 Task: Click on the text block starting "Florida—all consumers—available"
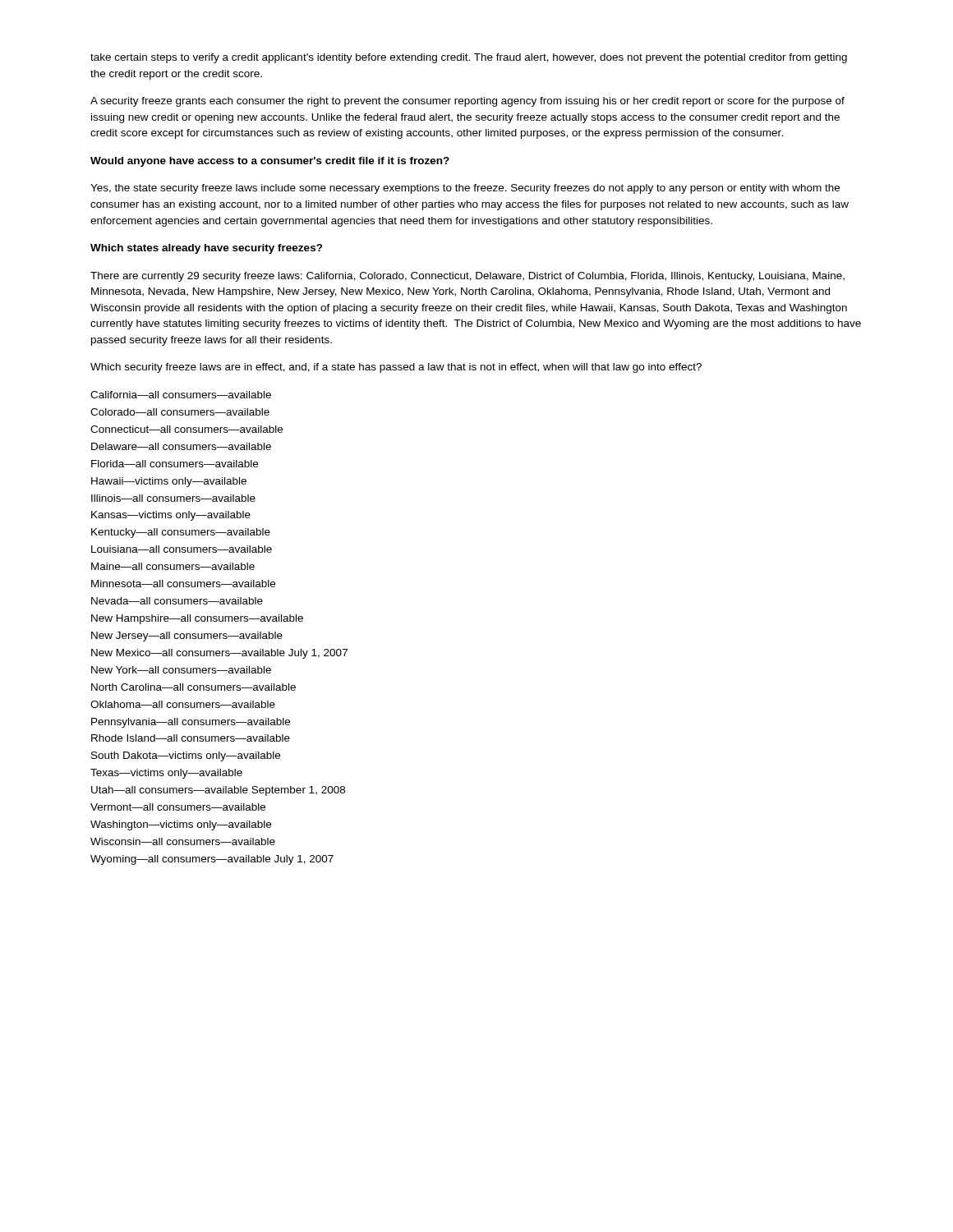tap(174, 463)
